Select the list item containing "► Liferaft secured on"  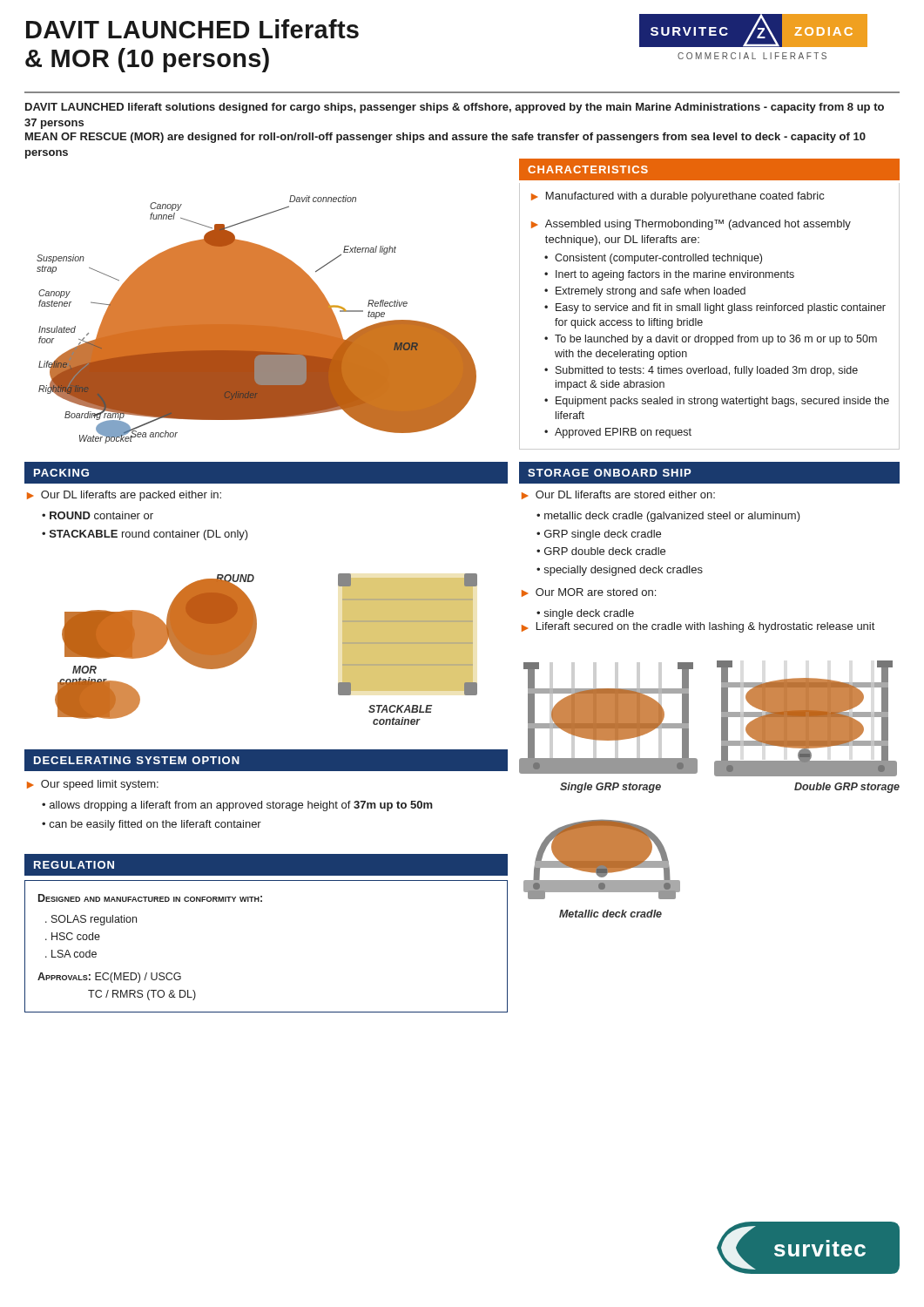click(x=709, y=627)
